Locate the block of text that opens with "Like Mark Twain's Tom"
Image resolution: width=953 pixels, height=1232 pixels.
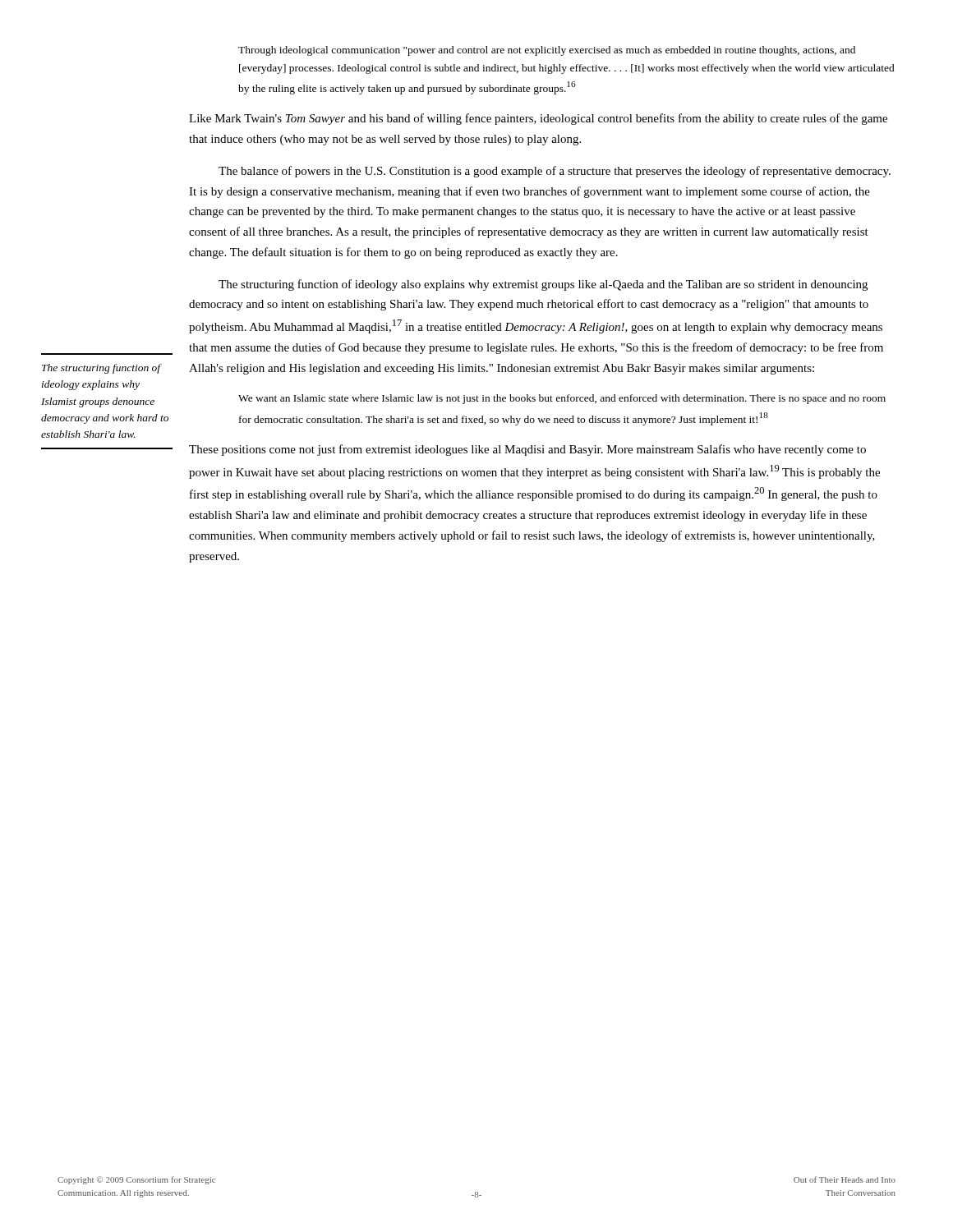[x=538, y=129]
